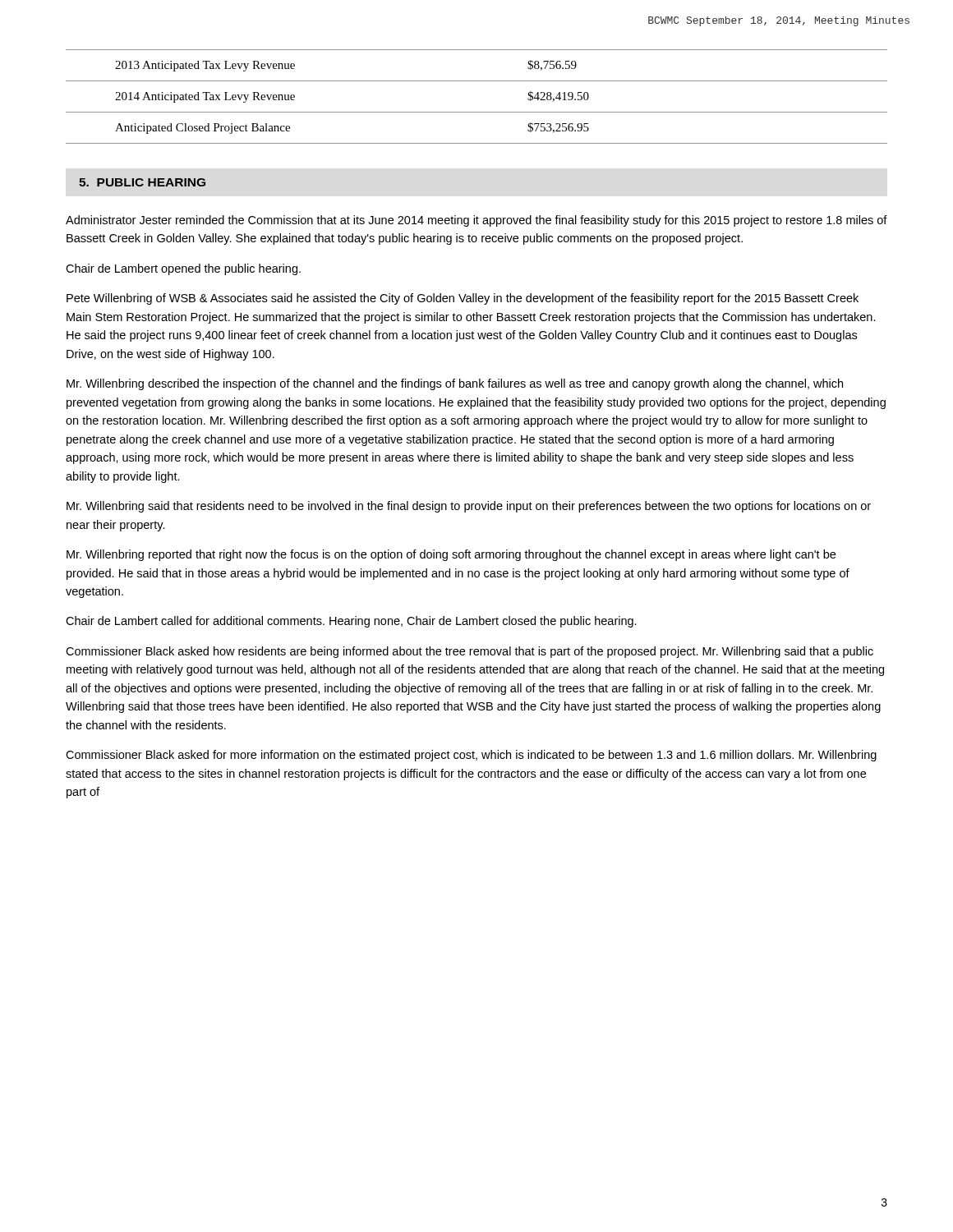Screen dimensions: 1232x953
Task: Navigate to the text block starting "Pete Willenbring of WSB &"
Action: (x=471, y=326)
